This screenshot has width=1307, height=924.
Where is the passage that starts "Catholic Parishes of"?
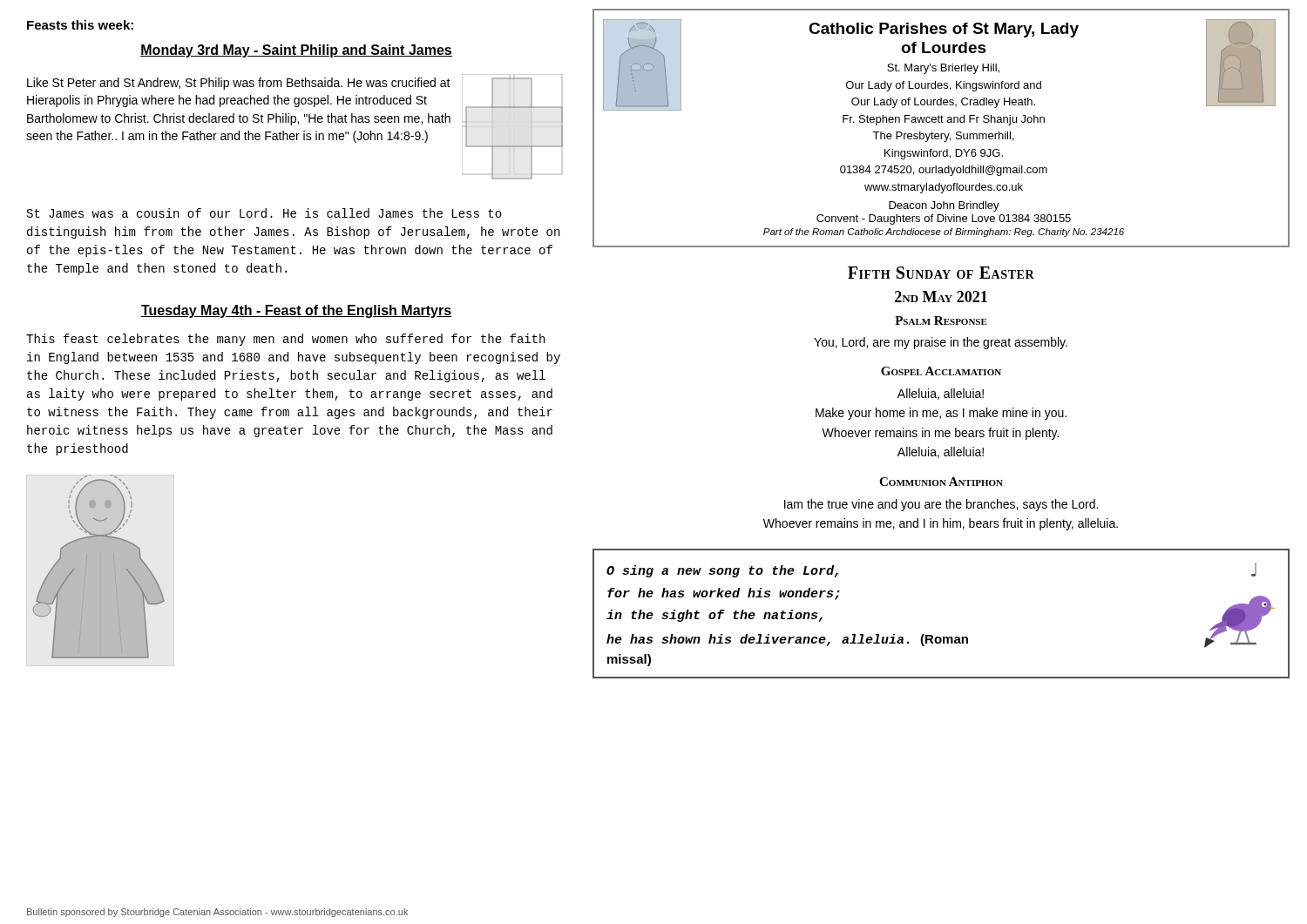[x=939, y=128]
